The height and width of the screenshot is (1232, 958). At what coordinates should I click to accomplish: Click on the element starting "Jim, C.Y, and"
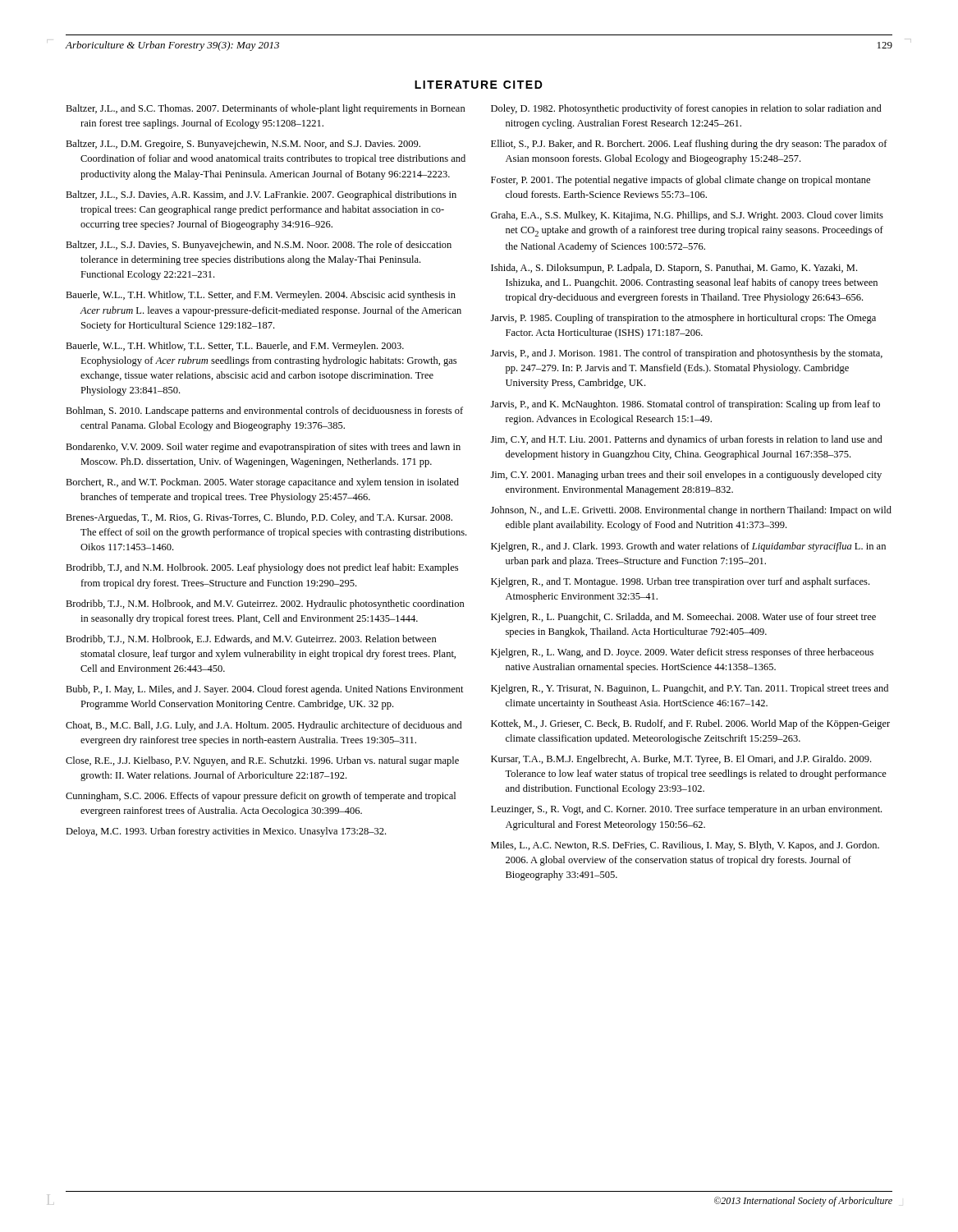pyautogui.click(x=686, y=447)
